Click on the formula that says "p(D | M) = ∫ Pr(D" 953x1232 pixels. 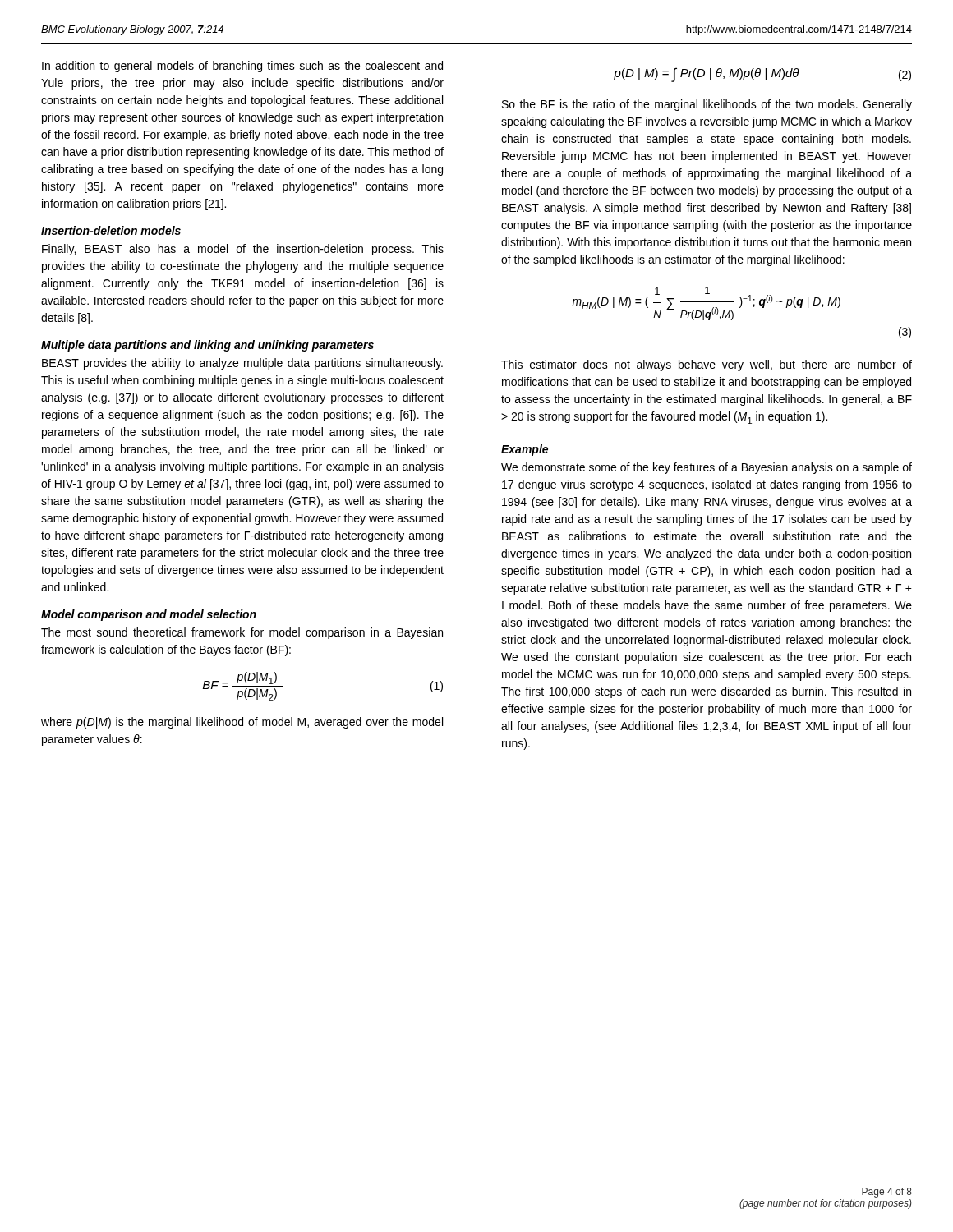point(763,74)
